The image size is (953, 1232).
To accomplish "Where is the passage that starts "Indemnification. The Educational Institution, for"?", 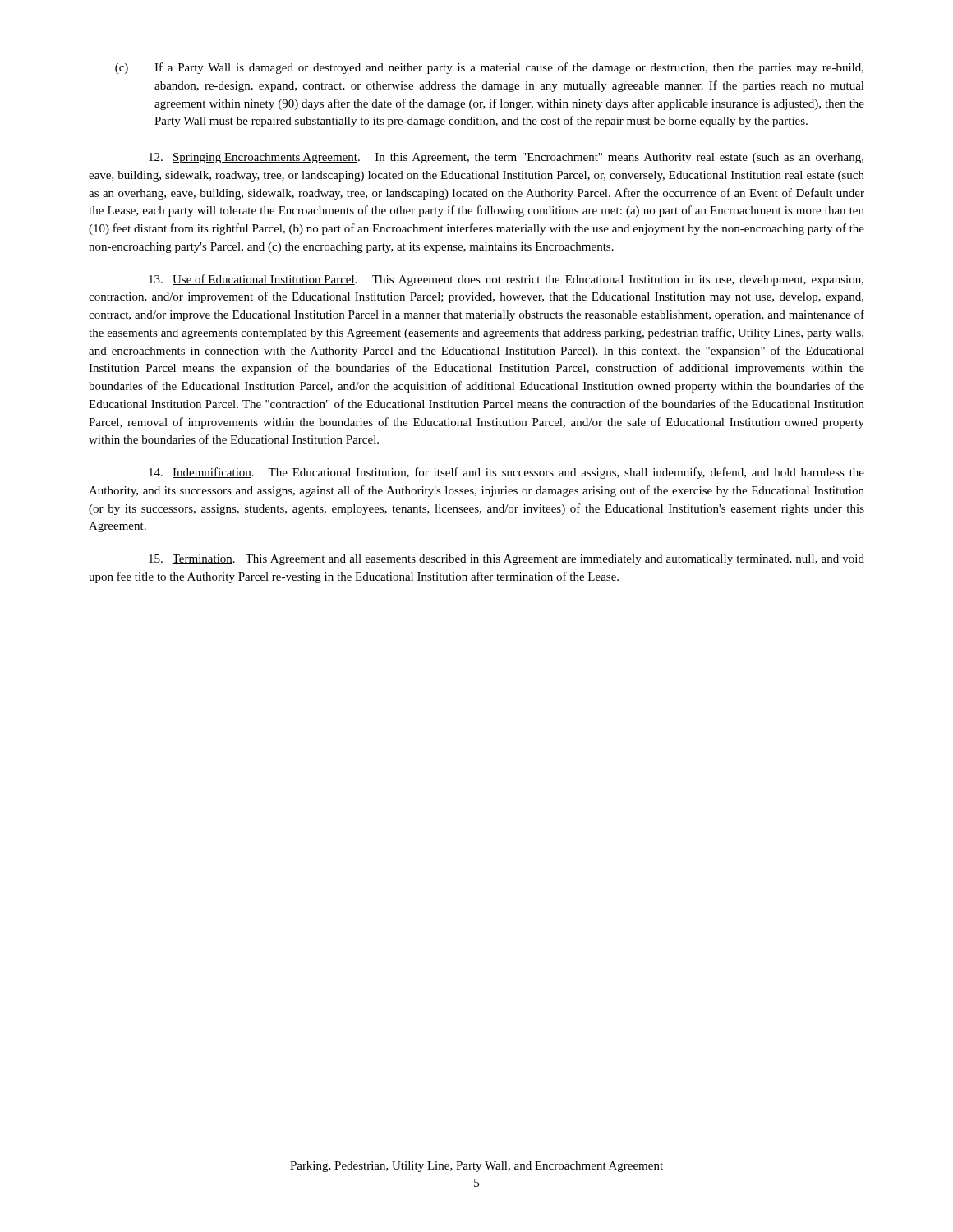I will coord(476,498).
